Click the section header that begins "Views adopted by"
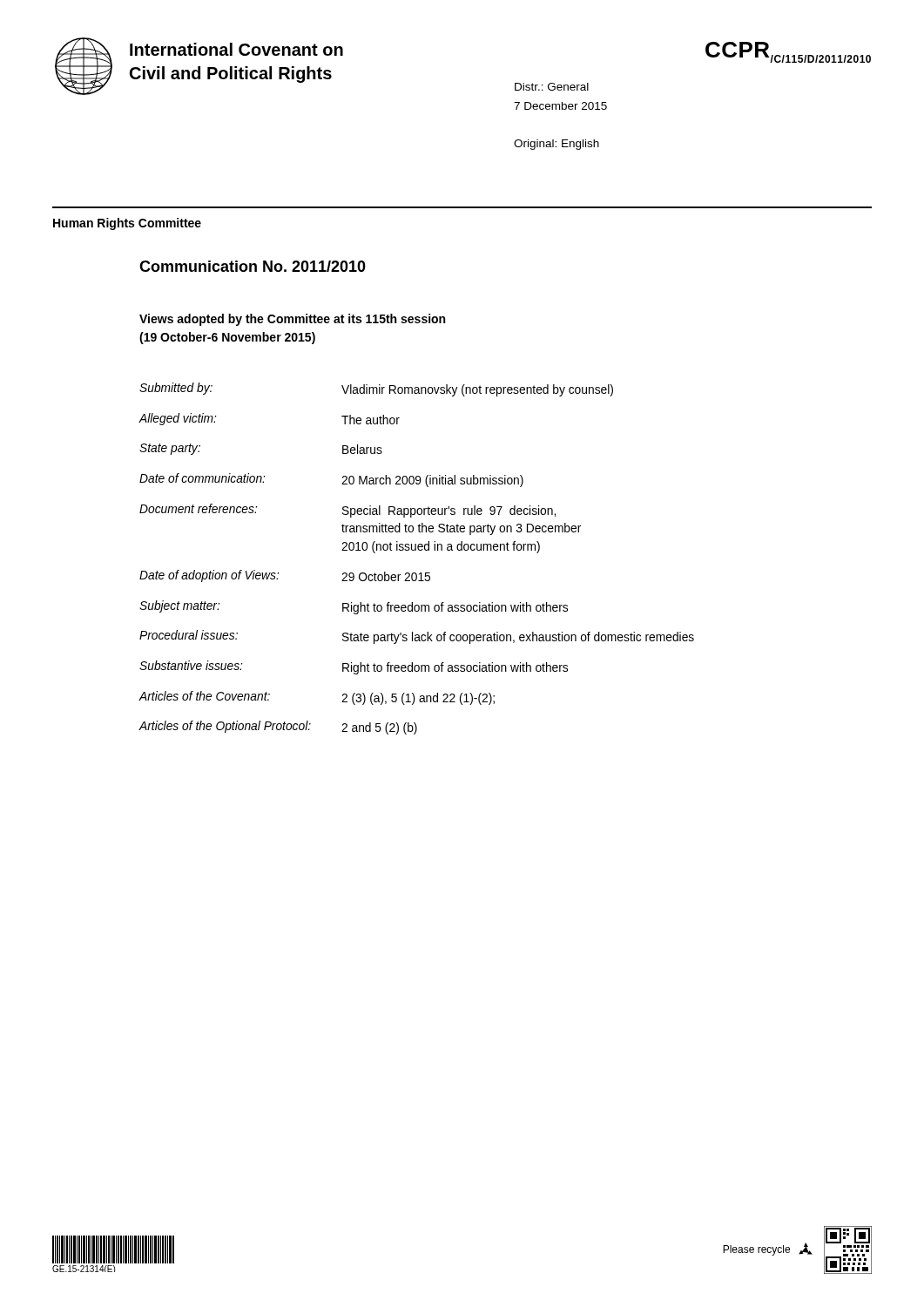The height and width of the screenshot is (1307, 924). [293, 328]
